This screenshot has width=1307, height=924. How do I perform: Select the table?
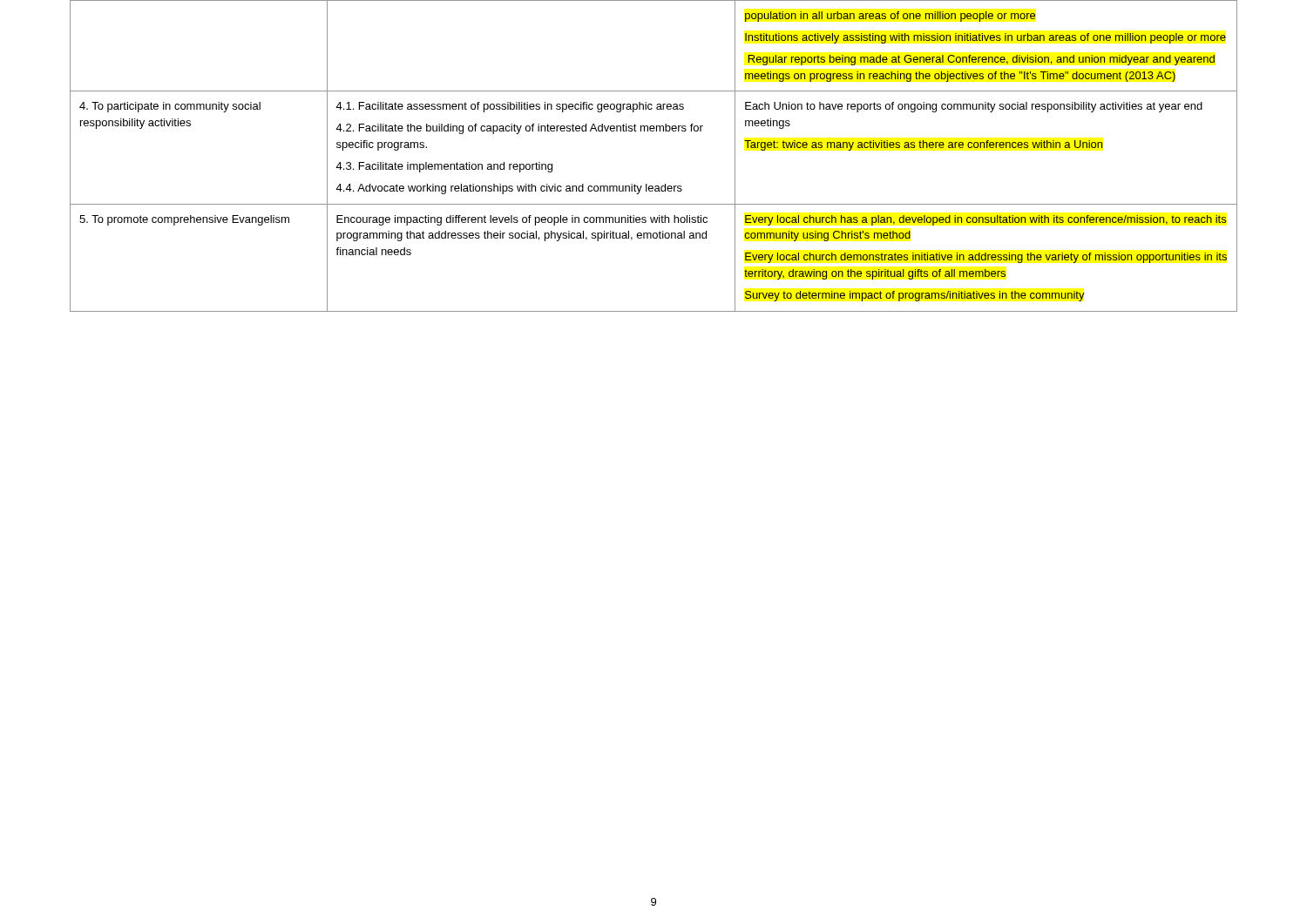point(654,156)
